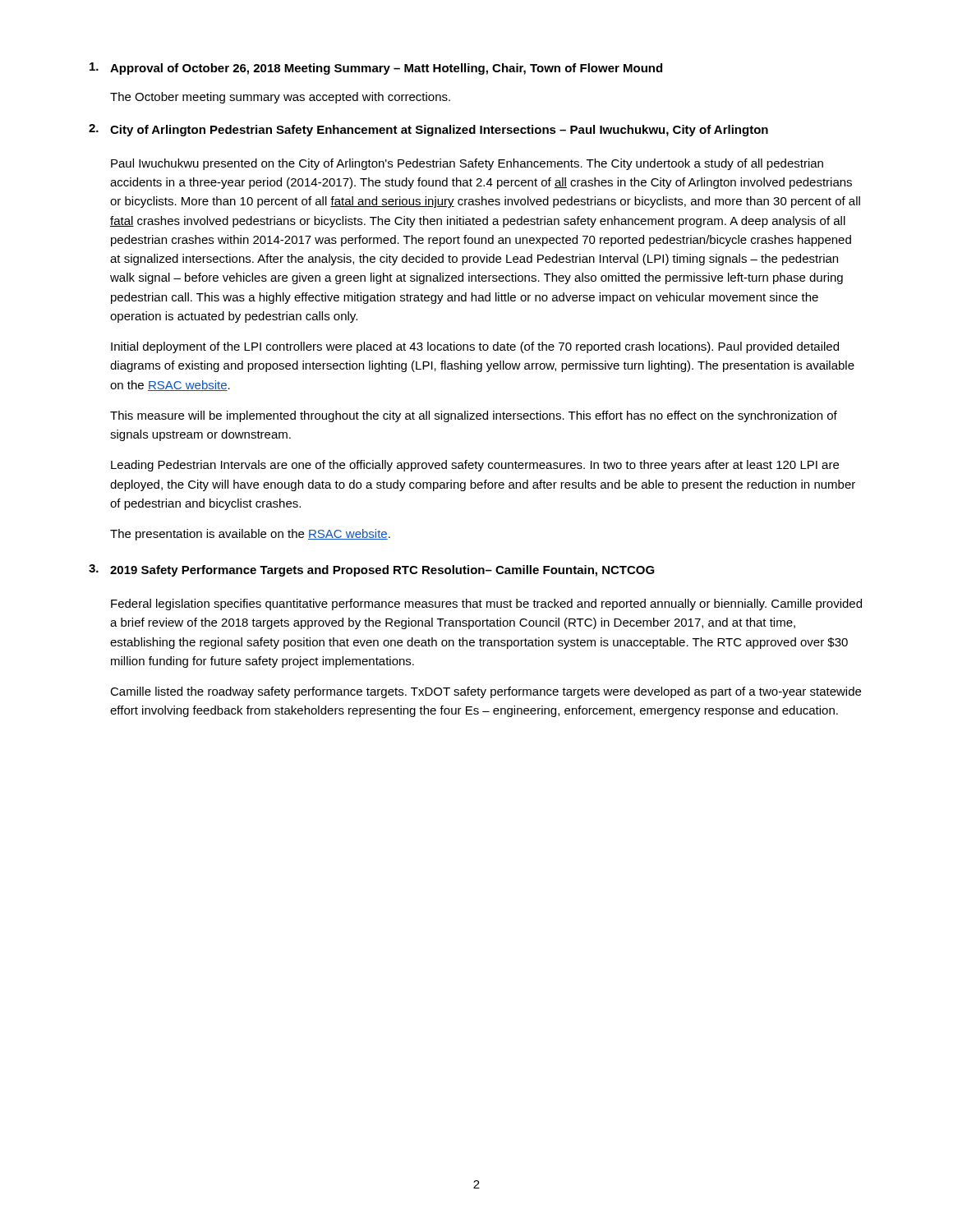953x1232 pixels.
Task: Select the text starting "2. City of Arlington"
Action: click(476, 130)
